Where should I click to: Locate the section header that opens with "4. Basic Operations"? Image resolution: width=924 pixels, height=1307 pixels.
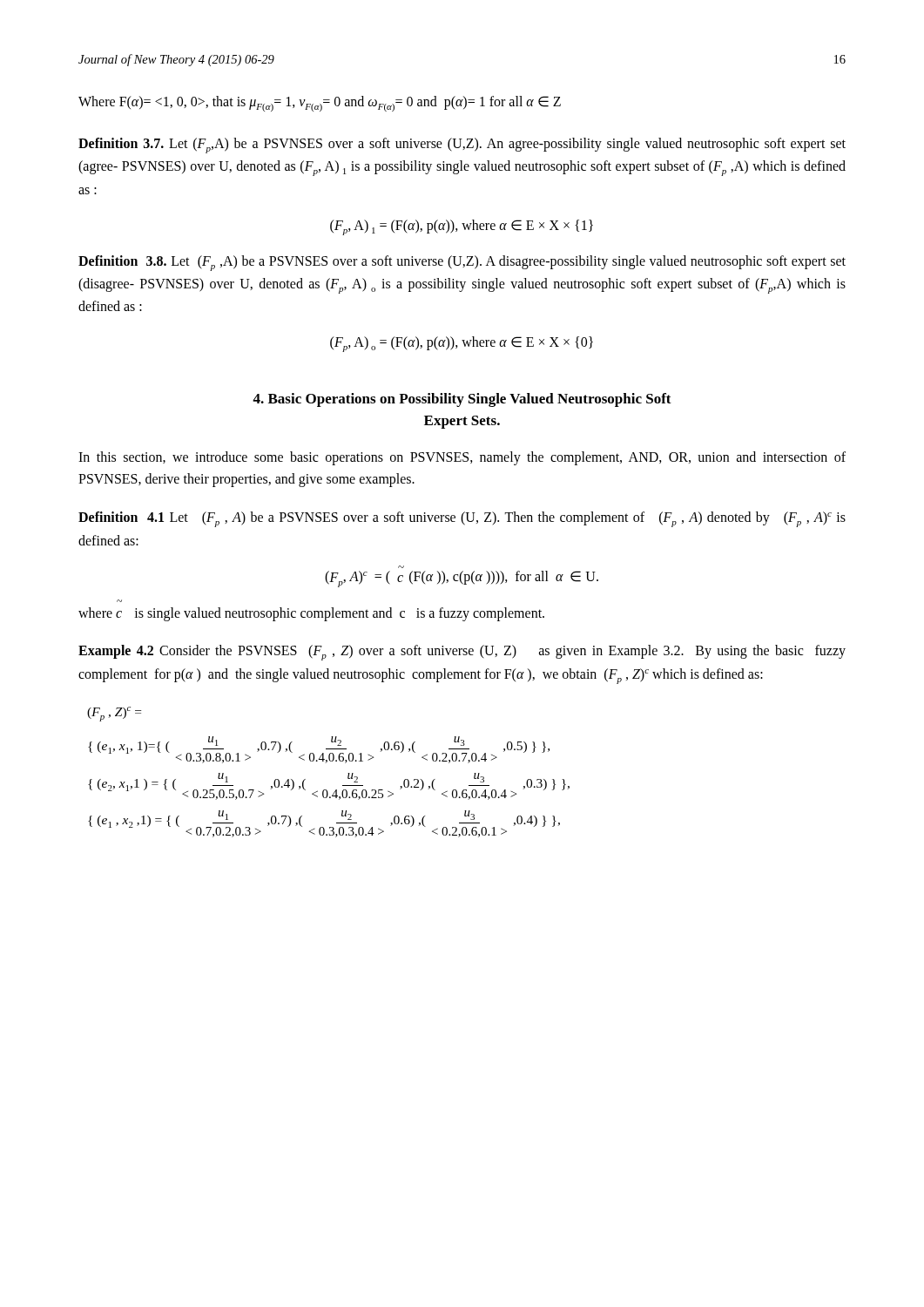click(x=462, y=410)
